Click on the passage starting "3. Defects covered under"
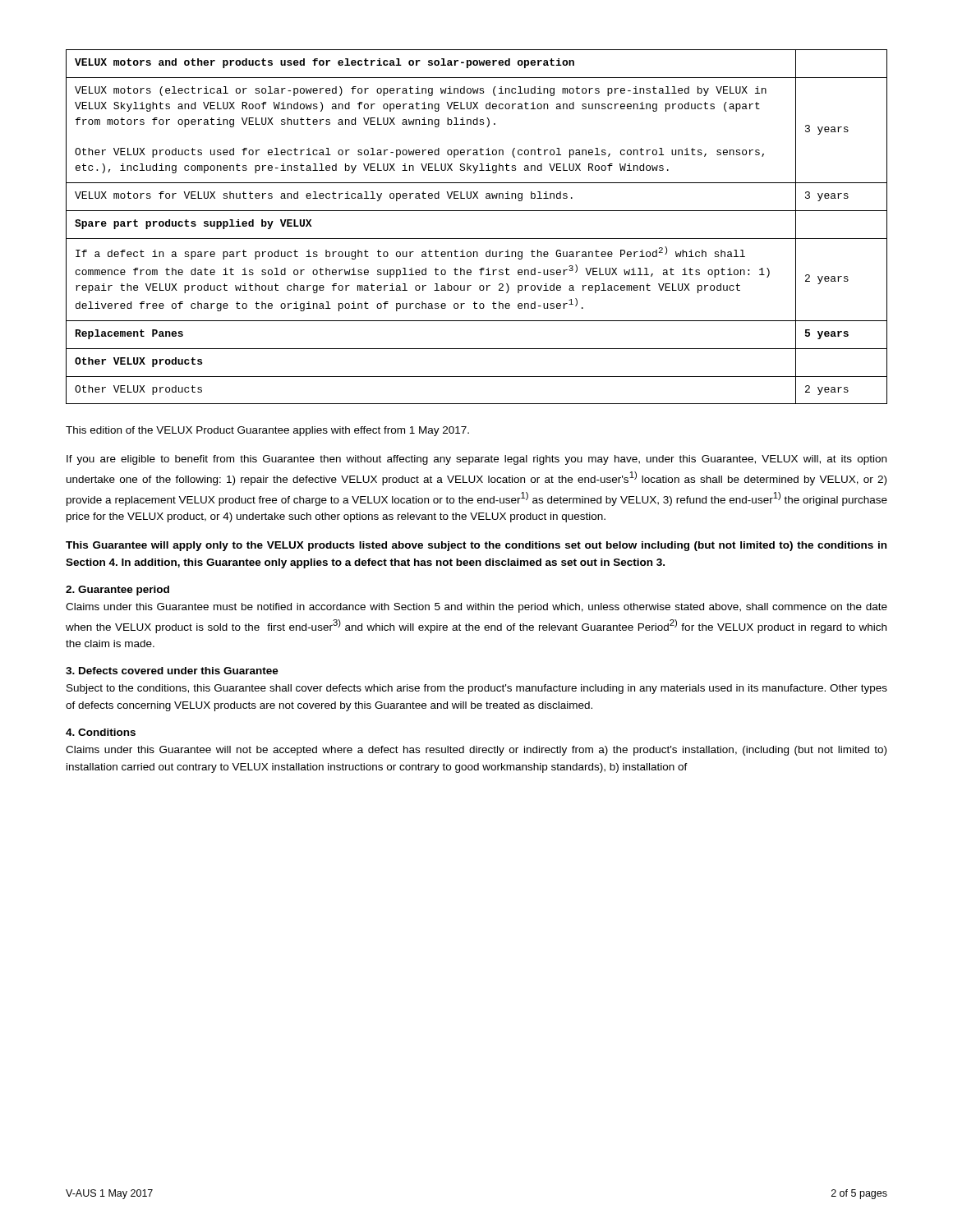 pos(172,671)
